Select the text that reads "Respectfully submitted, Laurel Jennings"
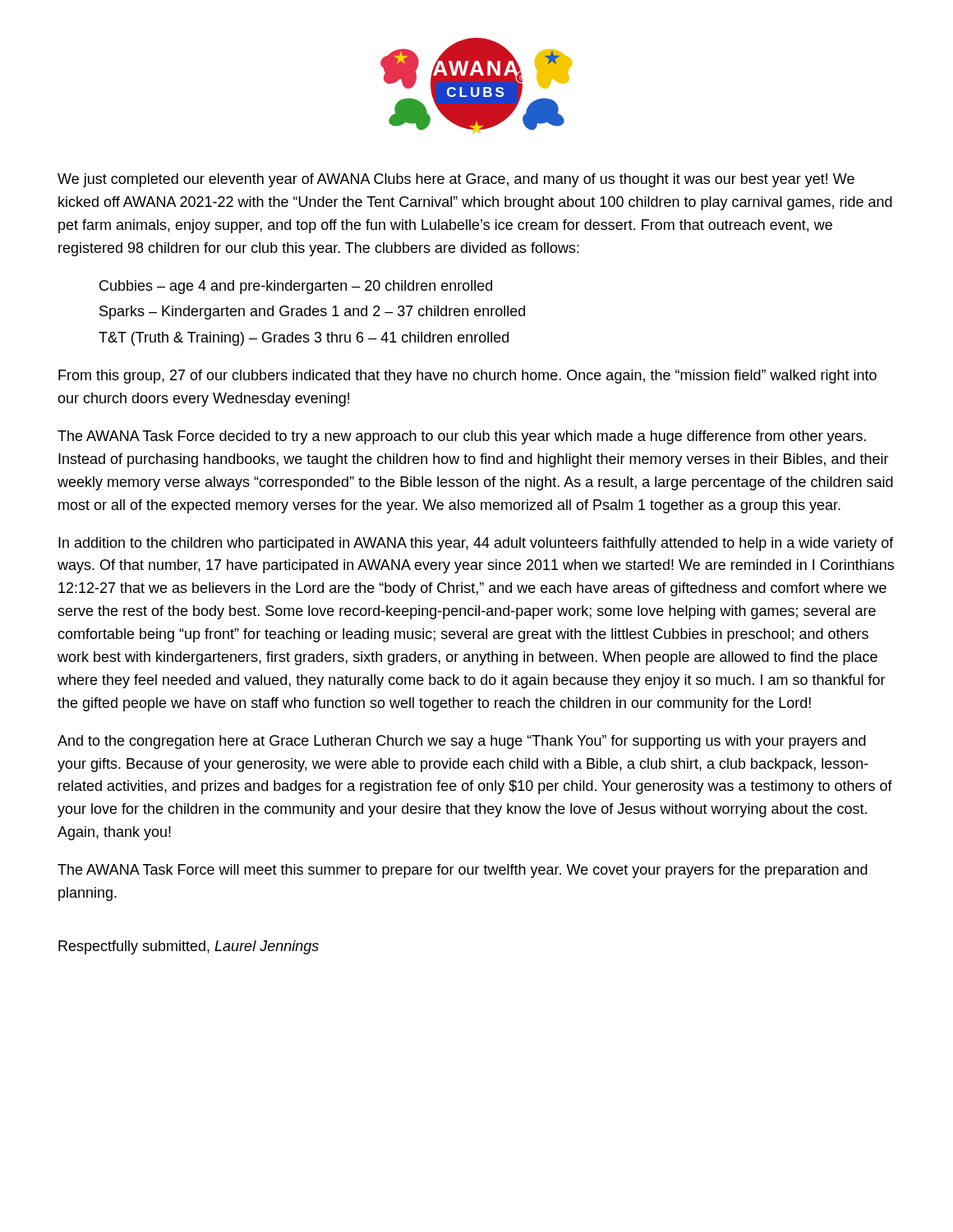 tap(188, 946)
